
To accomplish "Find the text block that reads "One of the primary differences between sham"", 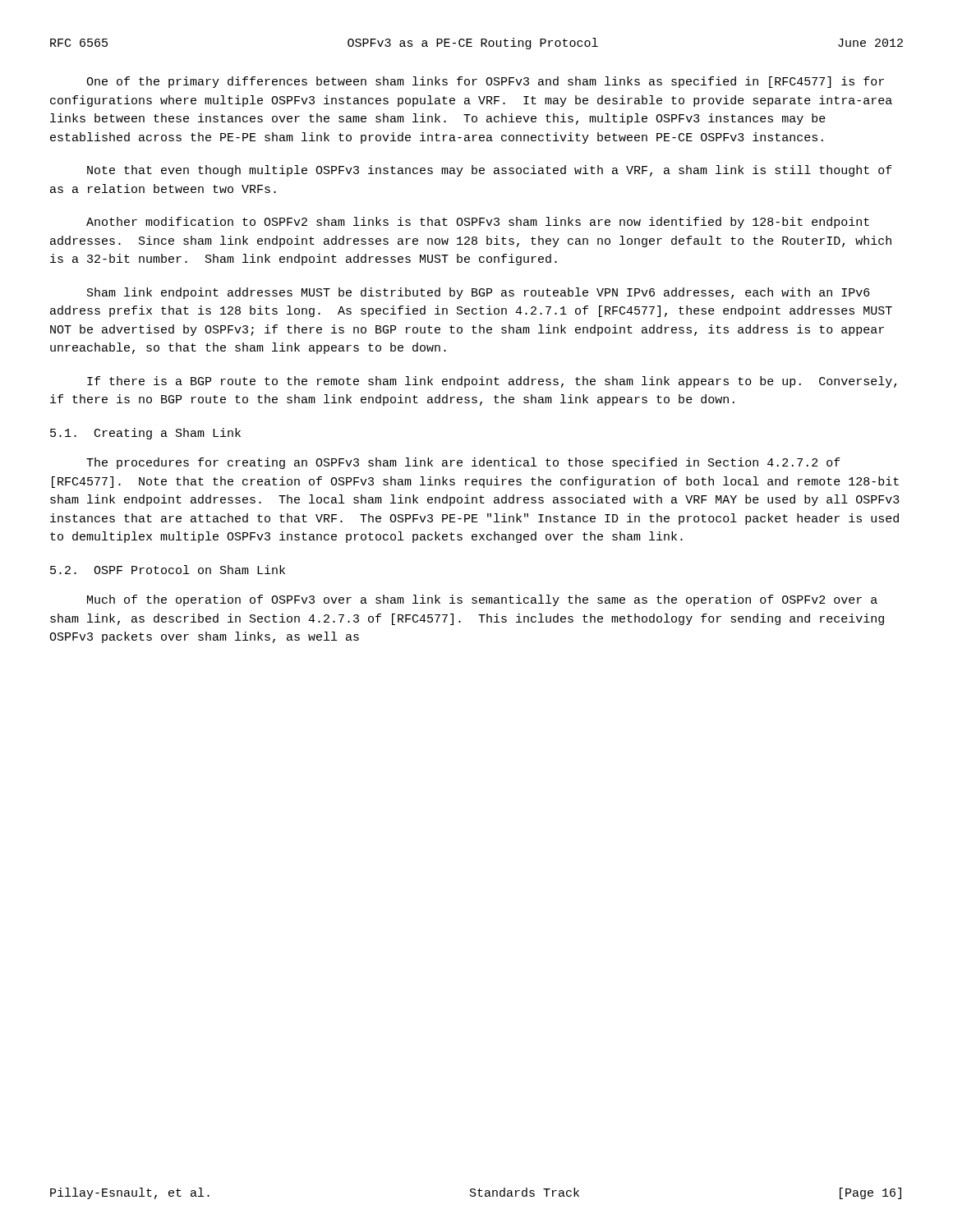I will point(471,110).
